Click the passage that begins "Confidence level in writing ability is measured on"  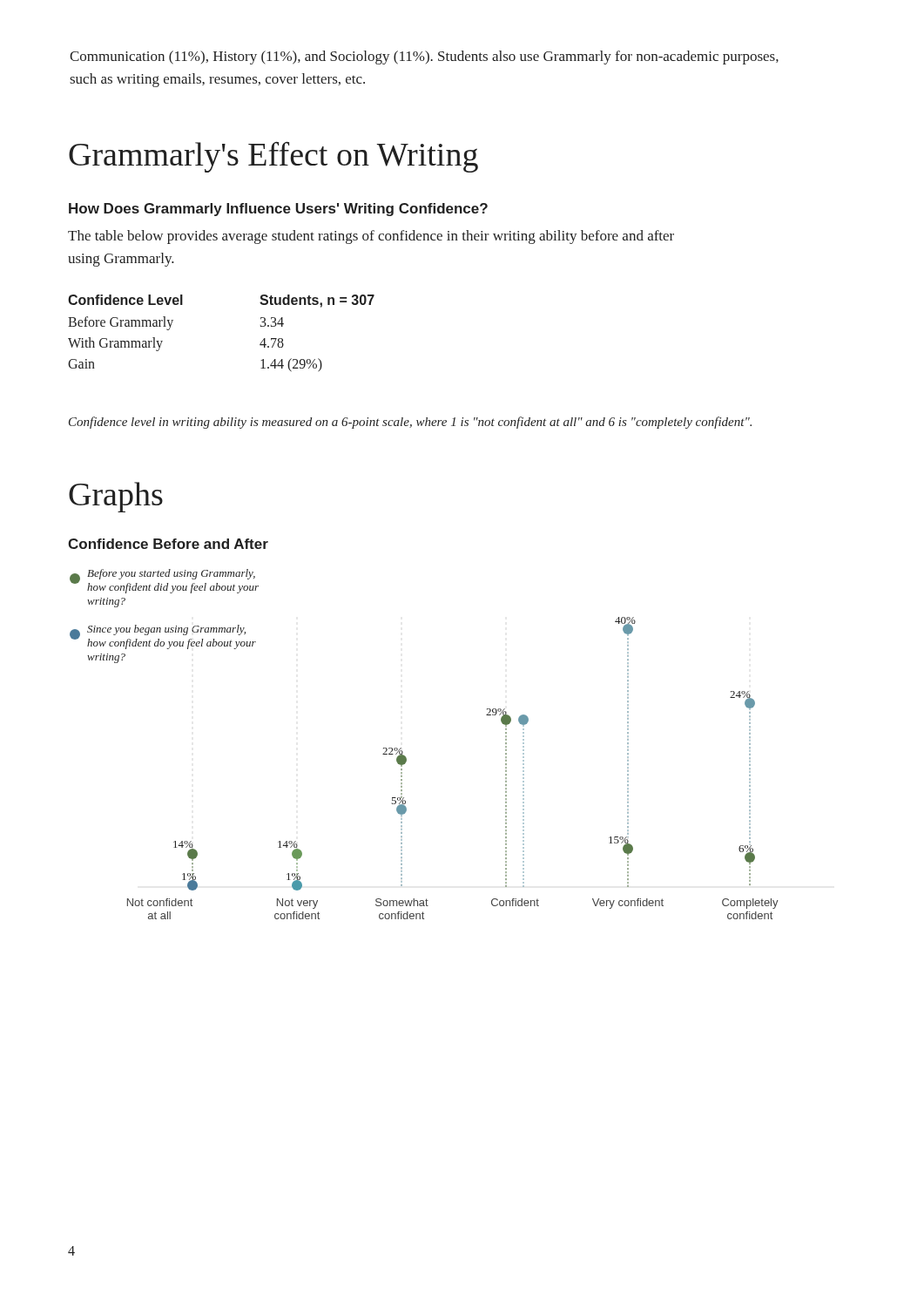pyautogui.click(x=410, y=422)
